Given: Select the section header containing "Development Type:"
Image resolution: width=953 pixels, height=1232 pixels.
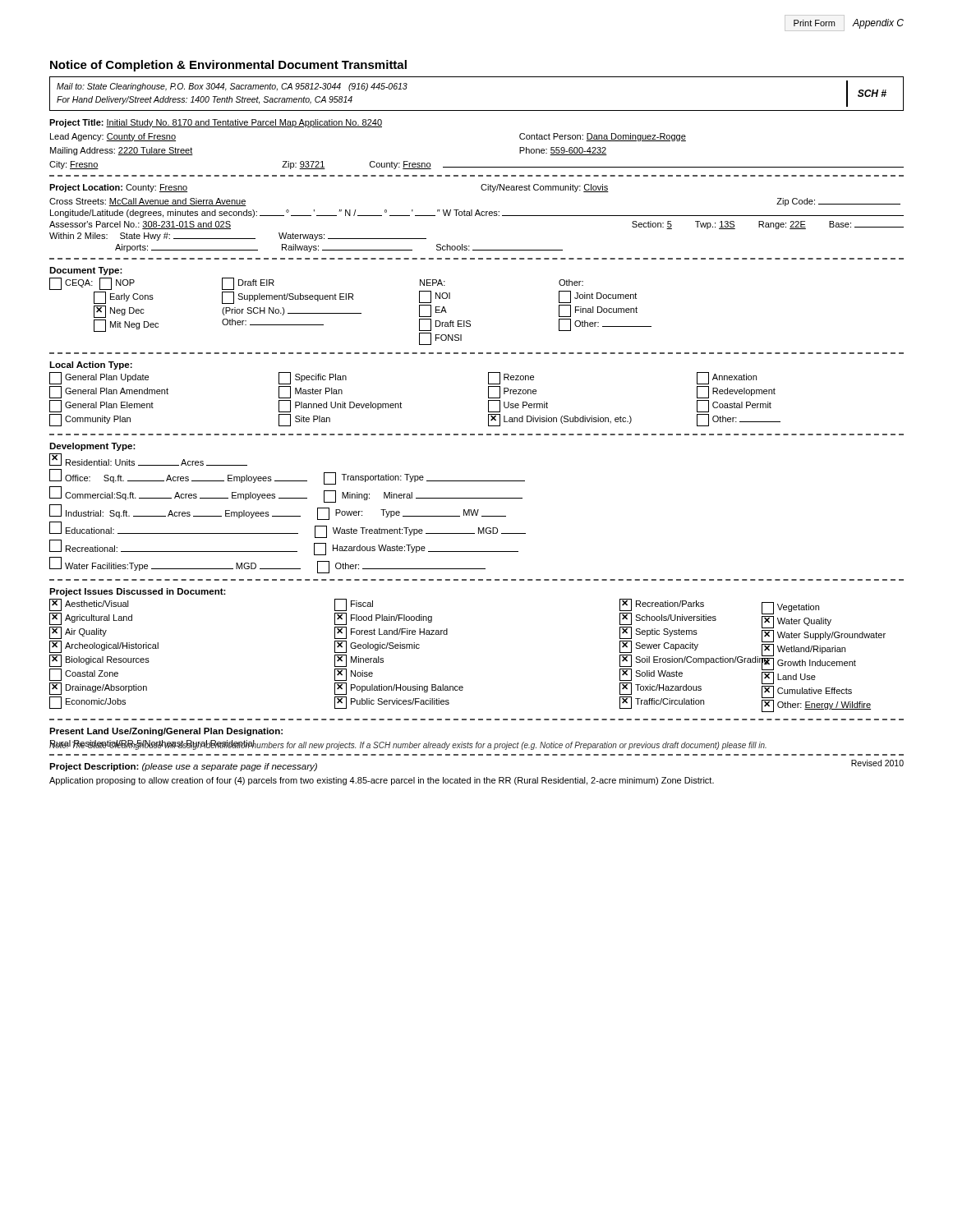Looking at the screenshot, I should 92,446.
